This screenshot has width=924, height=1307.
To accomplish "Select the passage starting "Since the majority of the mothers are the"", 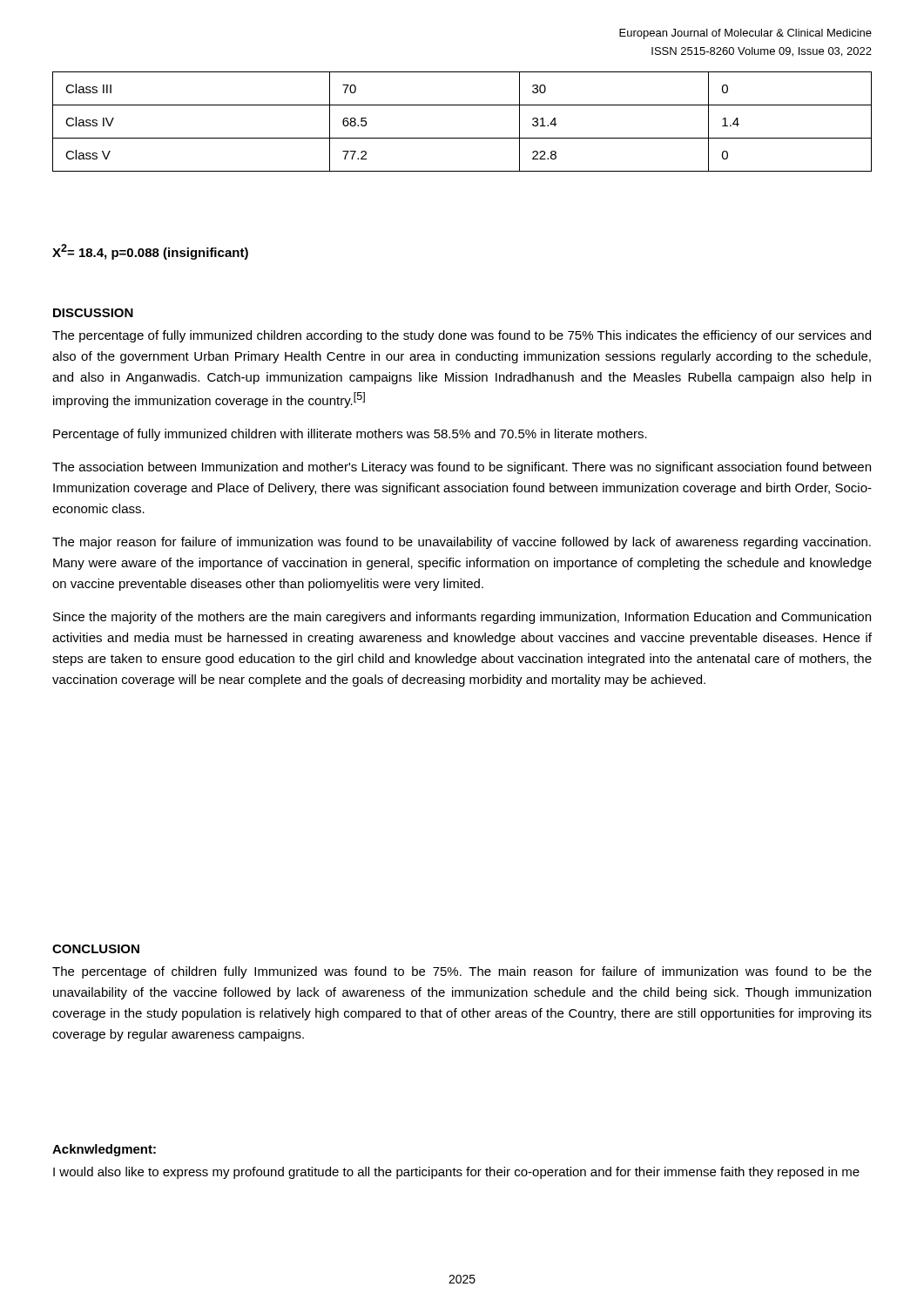I will [462, 648].
